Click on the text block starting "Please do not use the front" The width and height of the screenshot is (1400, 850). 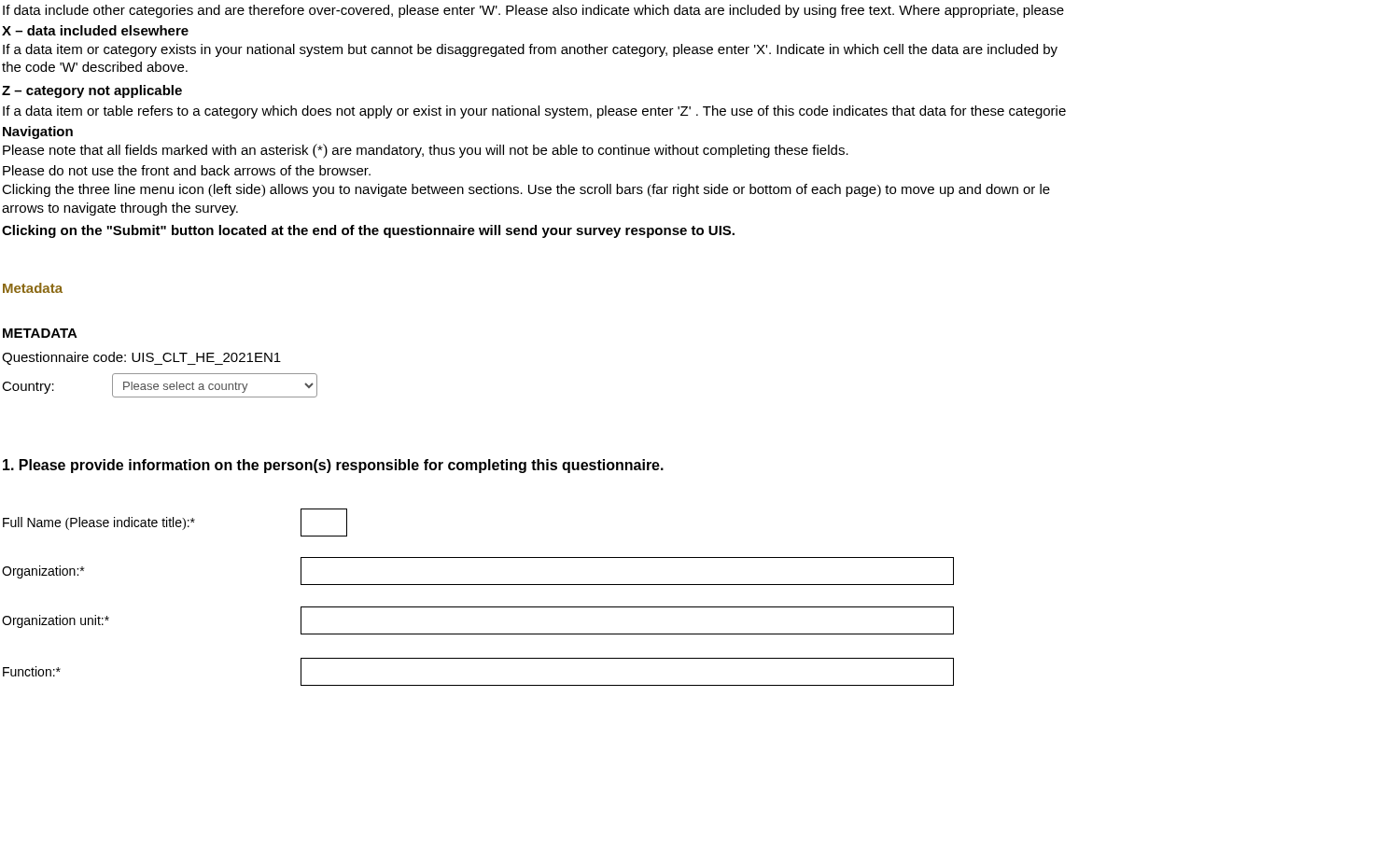187,170
